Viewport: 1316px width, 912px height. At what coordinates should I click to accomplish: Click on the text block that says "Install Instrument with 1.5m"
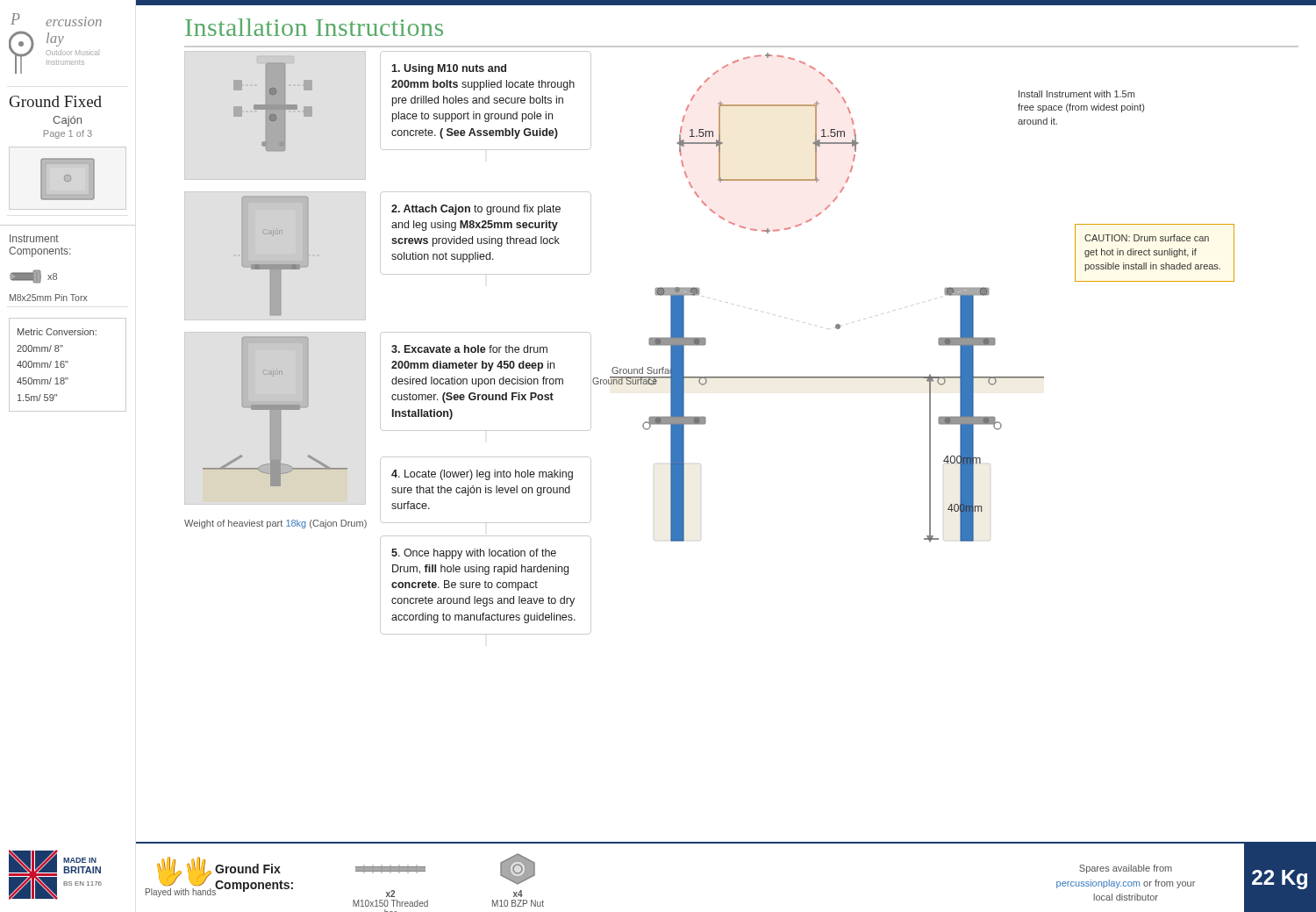[1081, 107]
